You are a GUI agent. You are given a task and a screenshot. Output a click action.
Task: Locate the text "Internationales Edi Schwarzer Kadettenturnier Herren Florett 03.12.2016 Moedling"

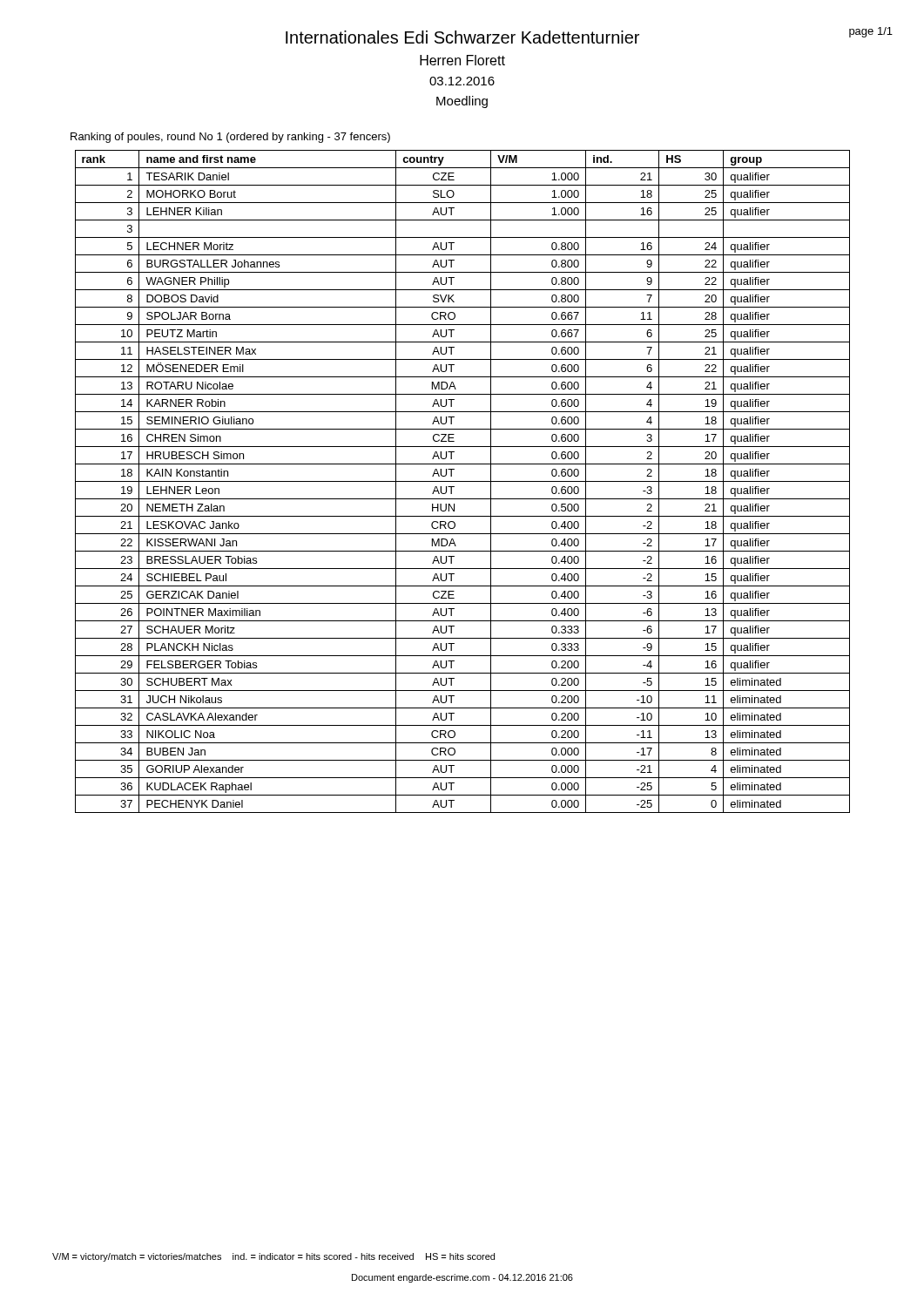point(462,68)
